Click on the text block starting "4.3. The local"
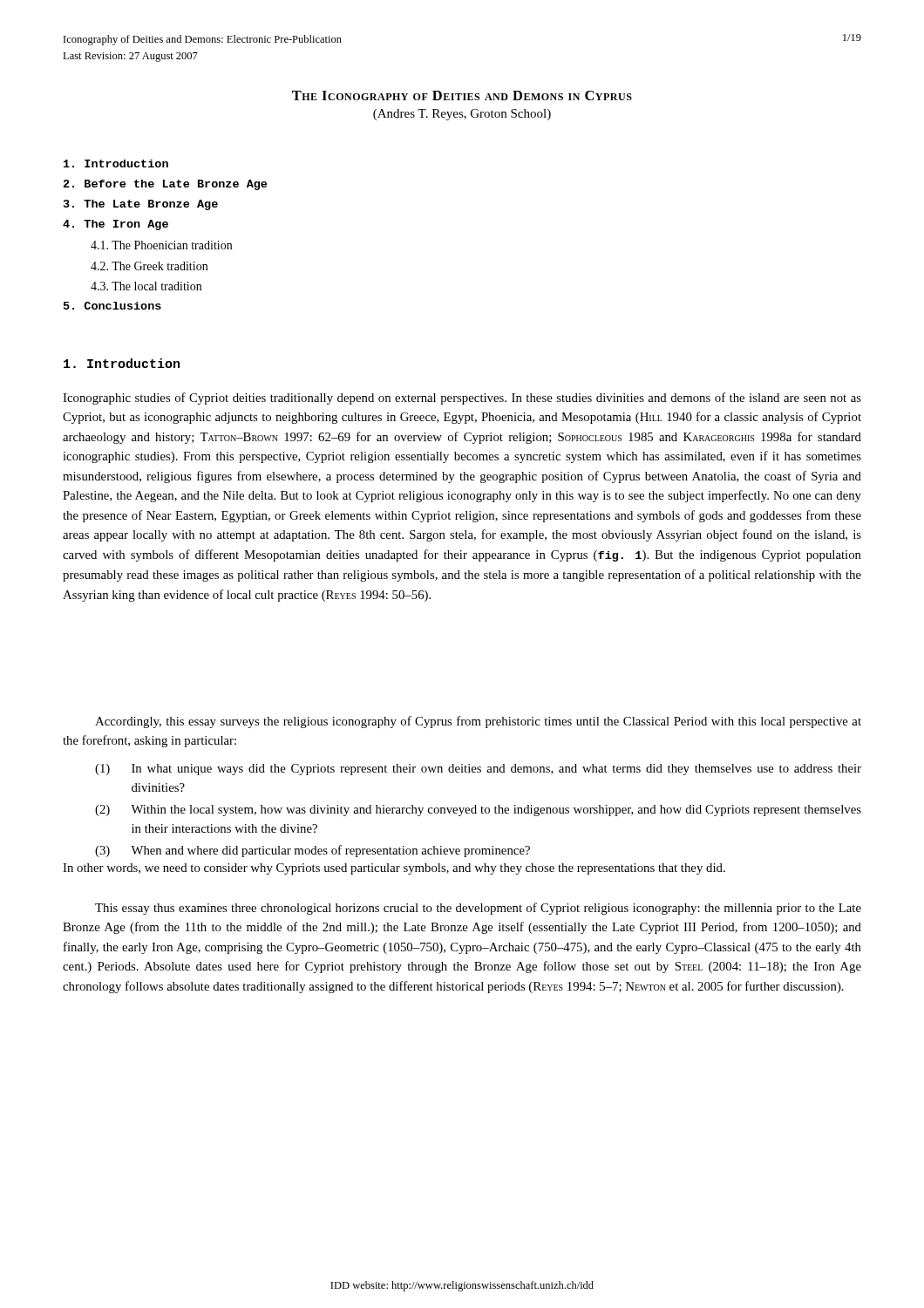 [146, 287]
